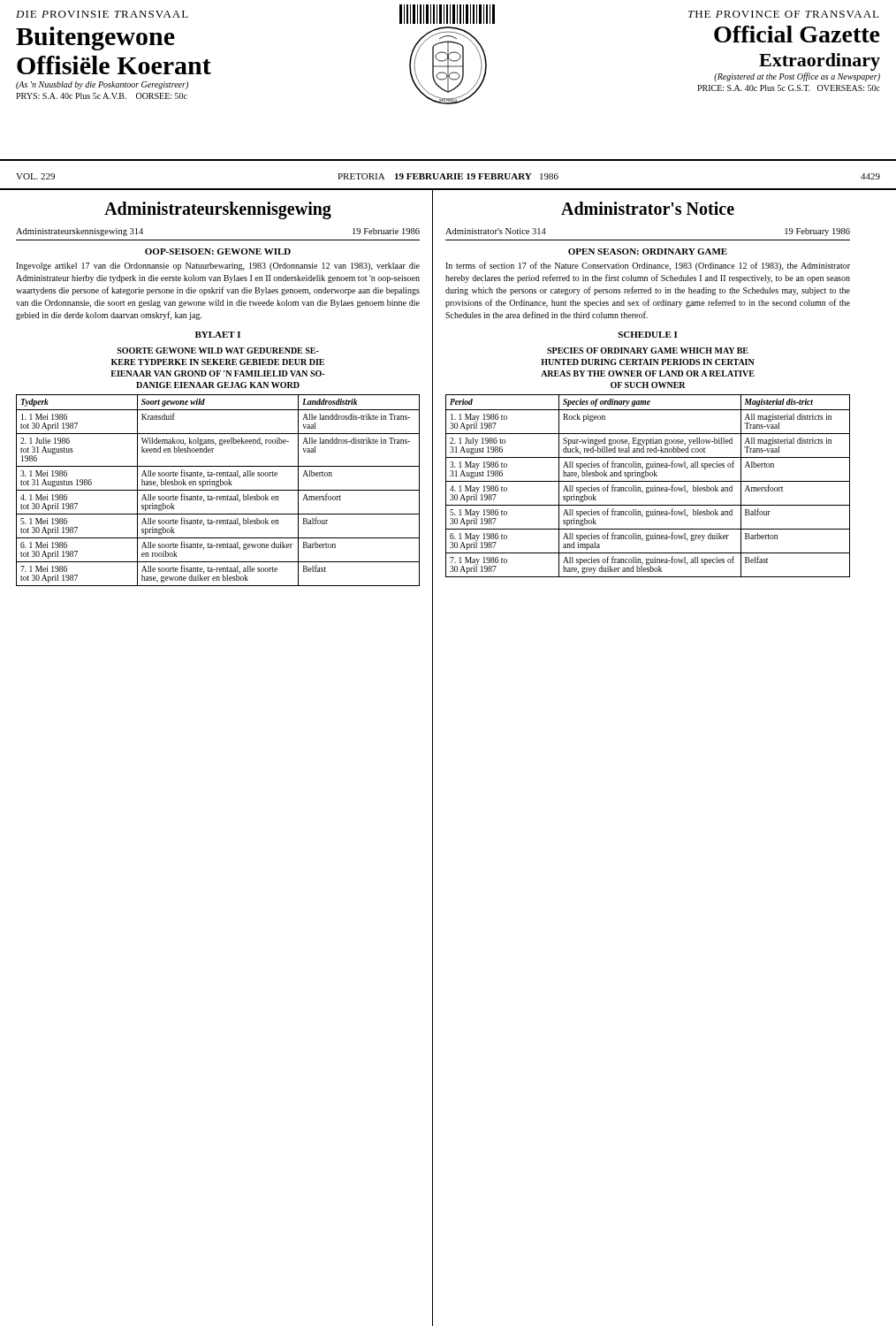Click on the region starting "SPECIES OF ORDINARY GAME"
The width and height of the screenshot is (896, 1326).
(648, 368)
